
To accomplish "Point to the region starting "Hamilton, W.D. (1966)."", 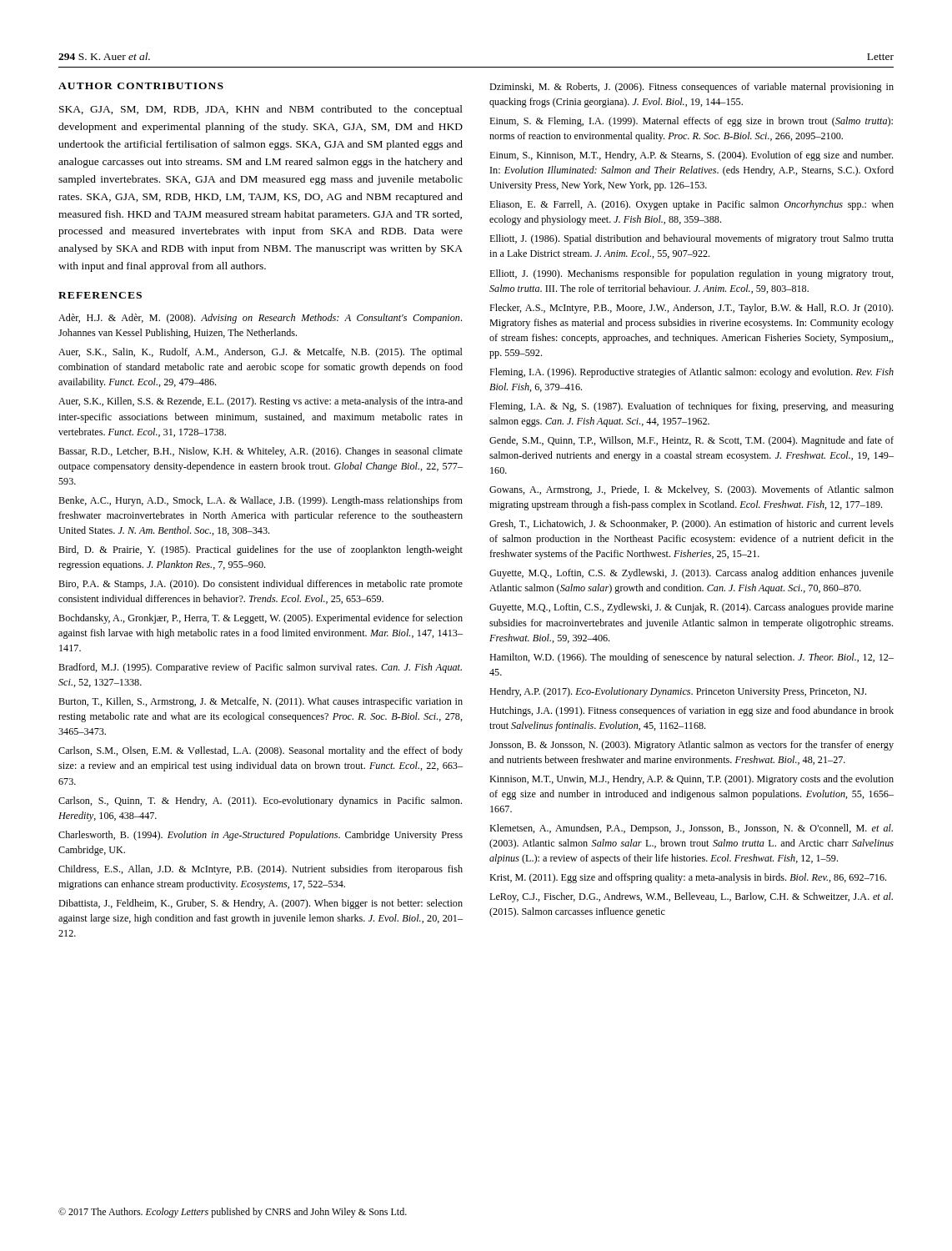I will 691,664.
